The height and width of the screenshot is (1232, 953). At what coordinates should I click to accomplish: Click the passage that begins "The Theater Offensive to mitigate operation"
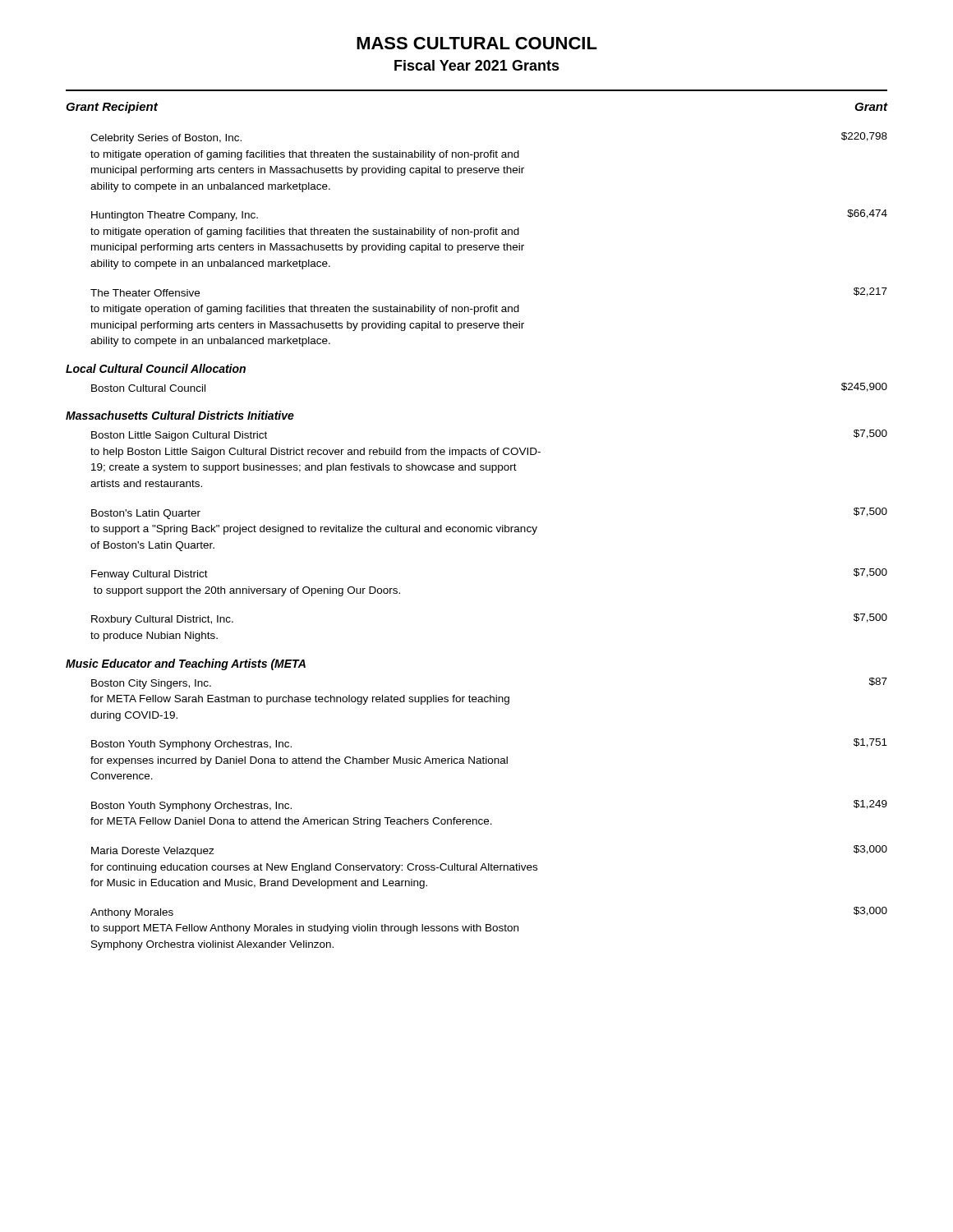click(489, 317)
